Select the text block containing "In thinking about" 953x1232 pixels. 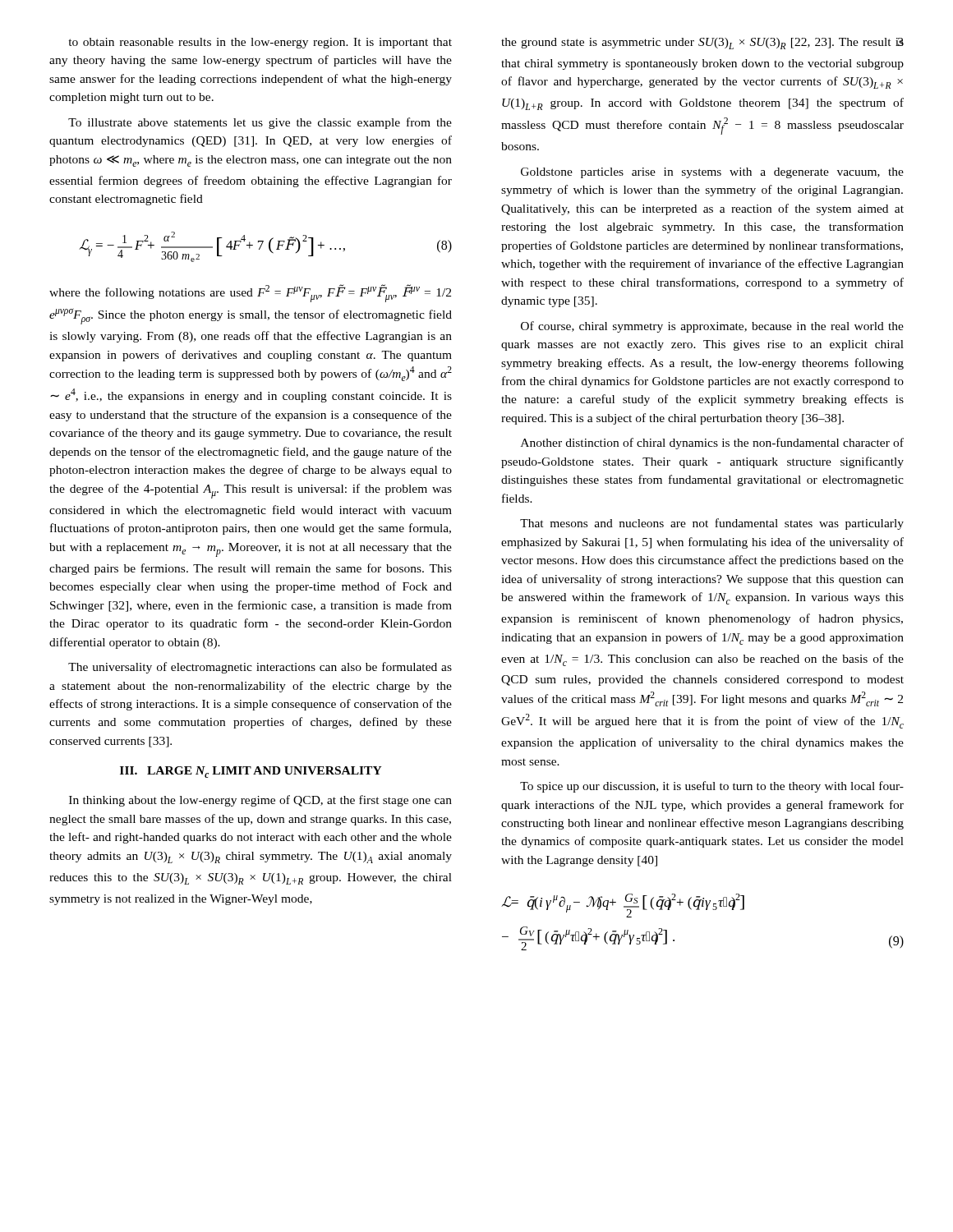(x=251, y=849)
